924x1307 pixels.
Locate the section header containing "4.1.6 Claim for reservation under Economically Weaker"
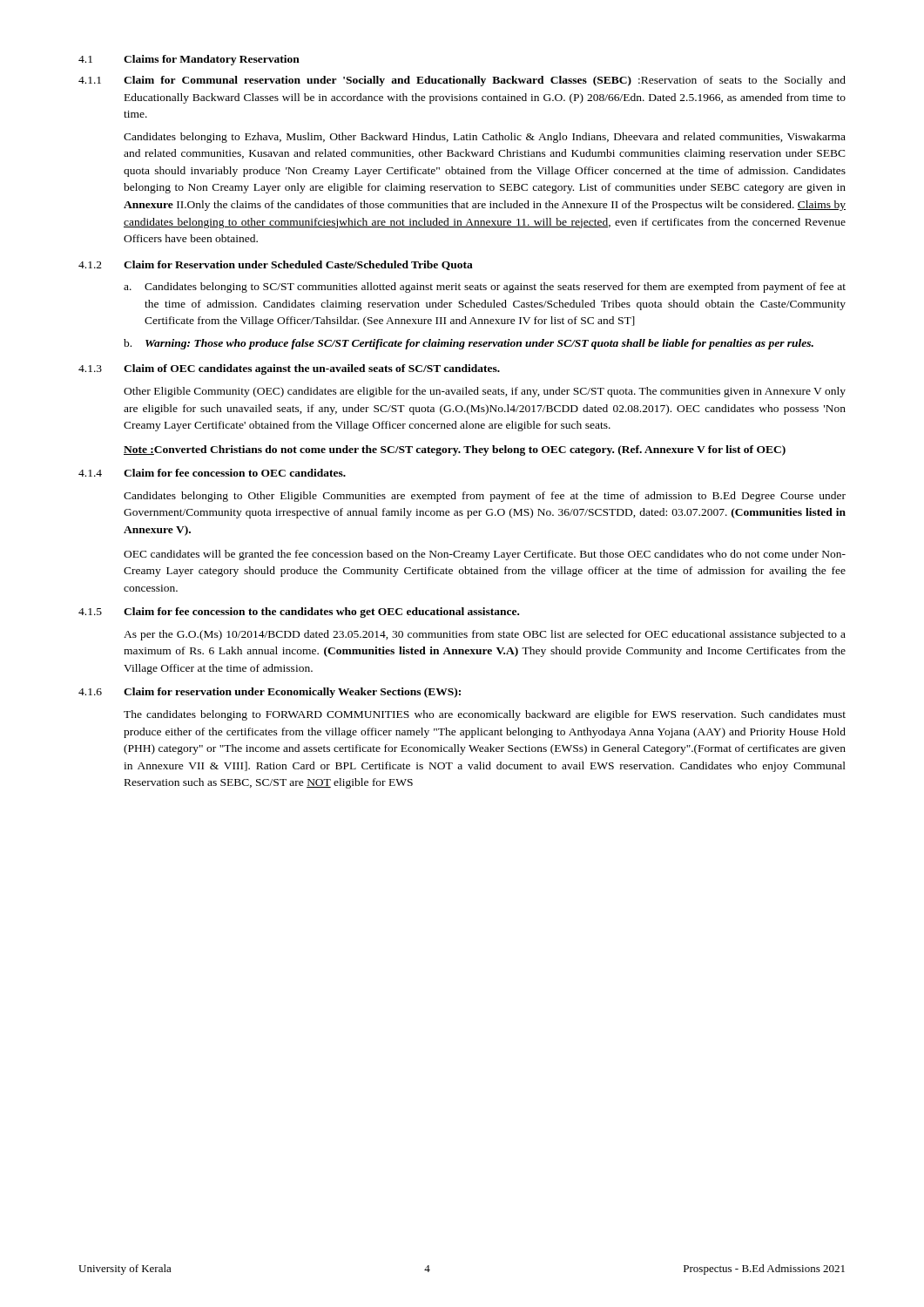click(270, 692)
